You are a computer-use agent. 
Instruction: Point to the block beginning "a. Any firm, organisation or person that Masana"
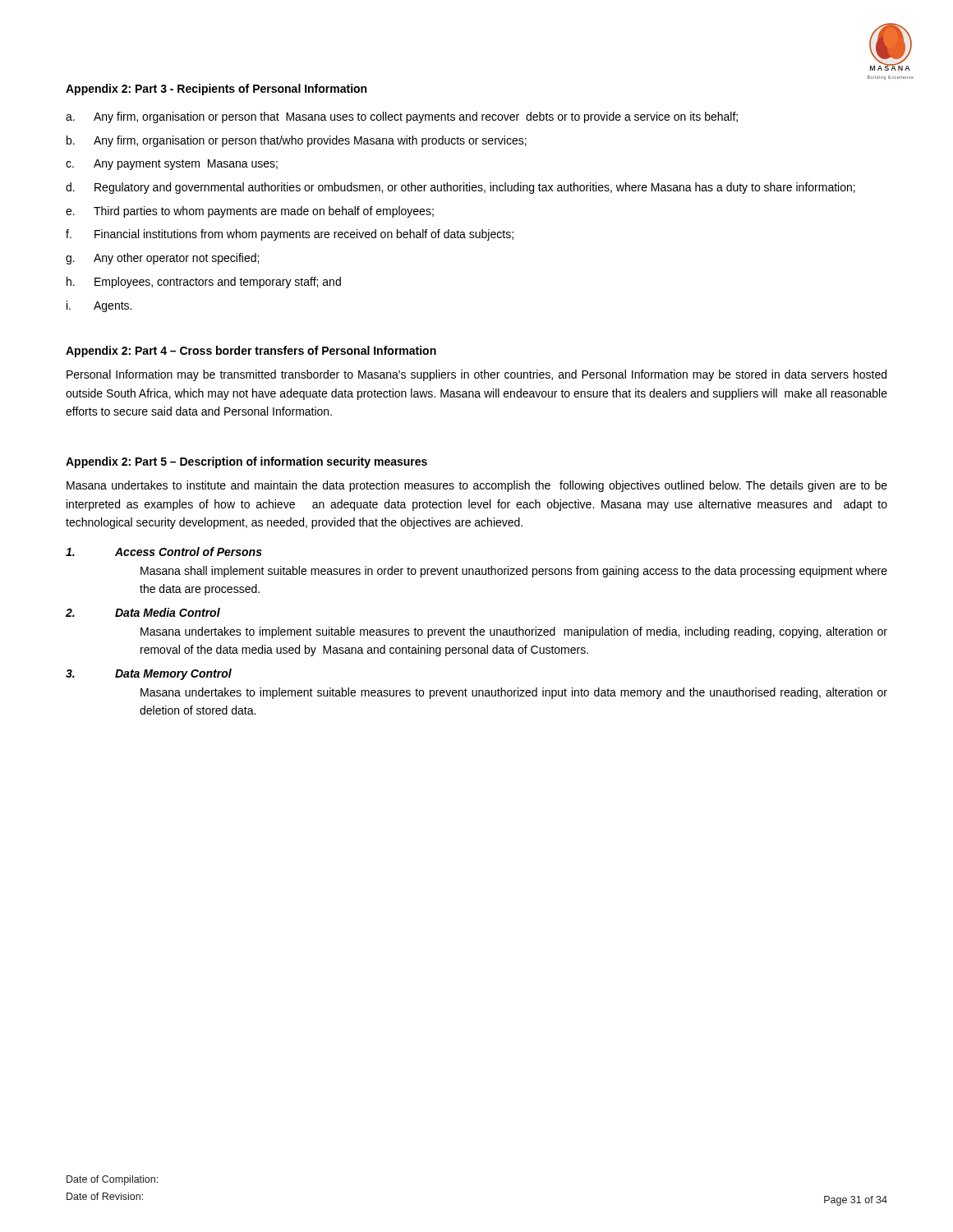point(476,117)
